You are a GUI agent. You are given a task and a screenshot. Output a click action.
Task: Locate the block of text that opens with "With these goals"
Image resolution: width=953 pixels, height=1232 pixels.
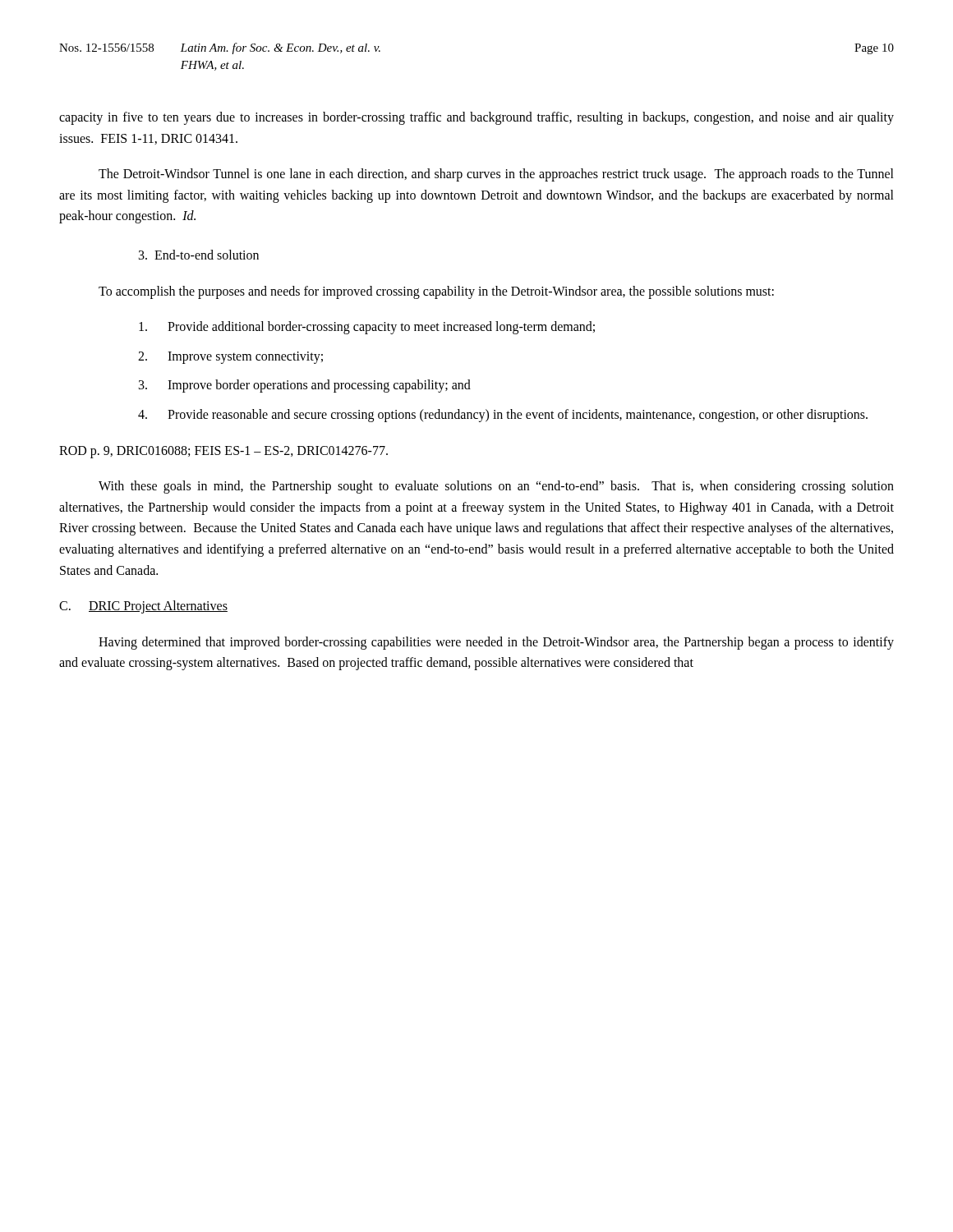[x=476, y=528]
